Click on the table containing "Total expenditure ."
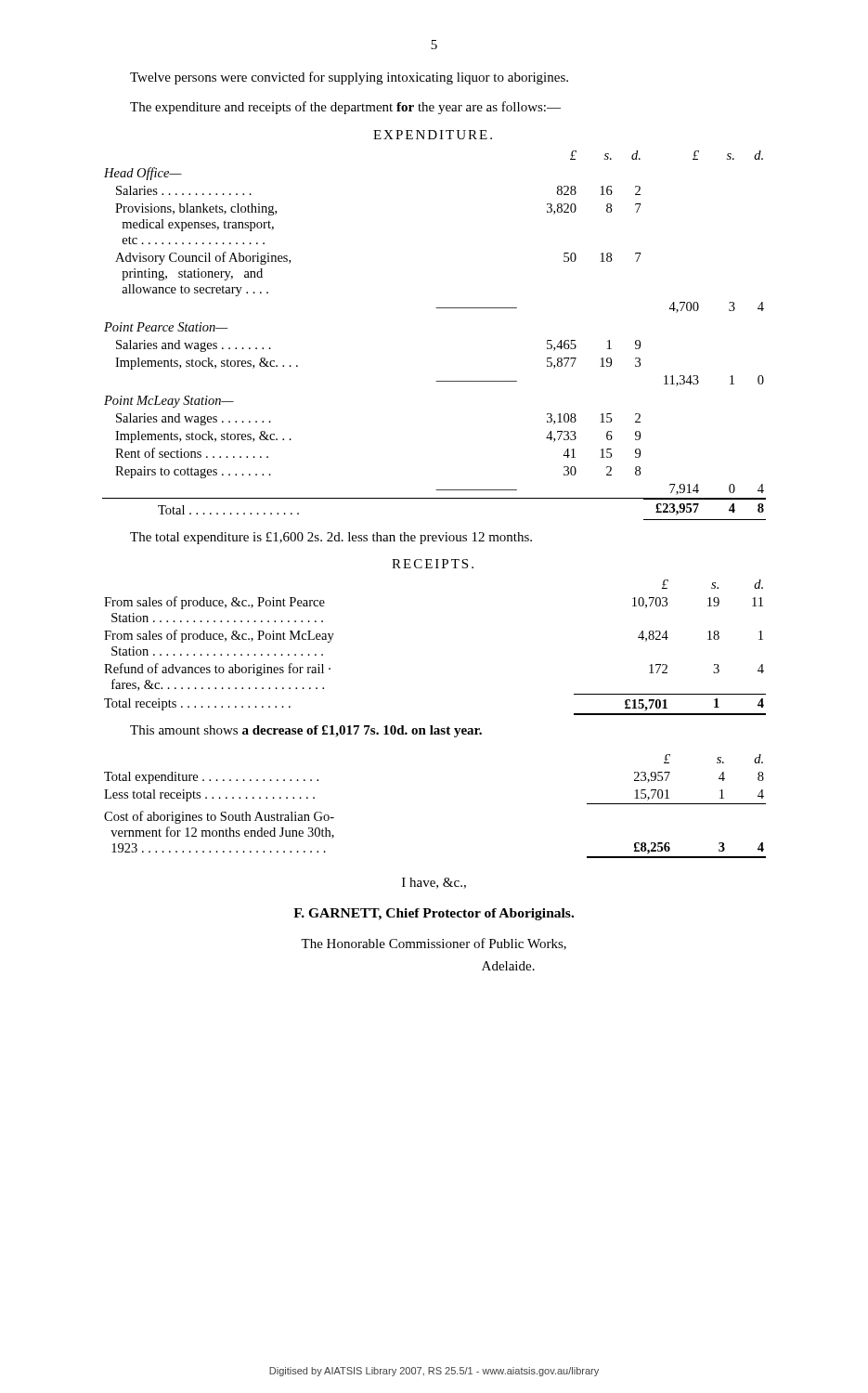868x1393 pixels. 434,804
